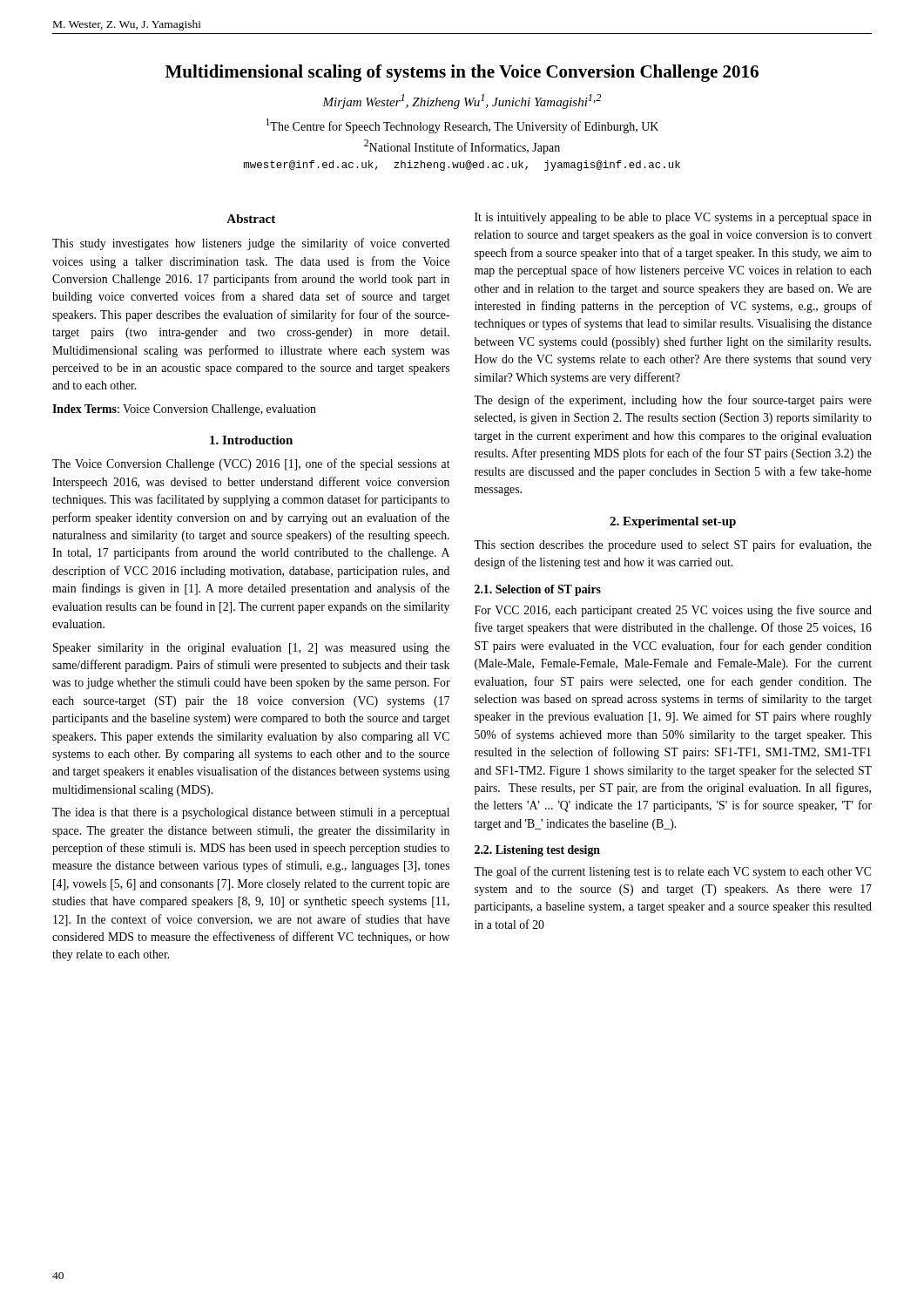Navigate to the block starting "1The Centre for Speech Technology Research, The University"
This screenshot has height=1307, width=924.
point(462,135)
